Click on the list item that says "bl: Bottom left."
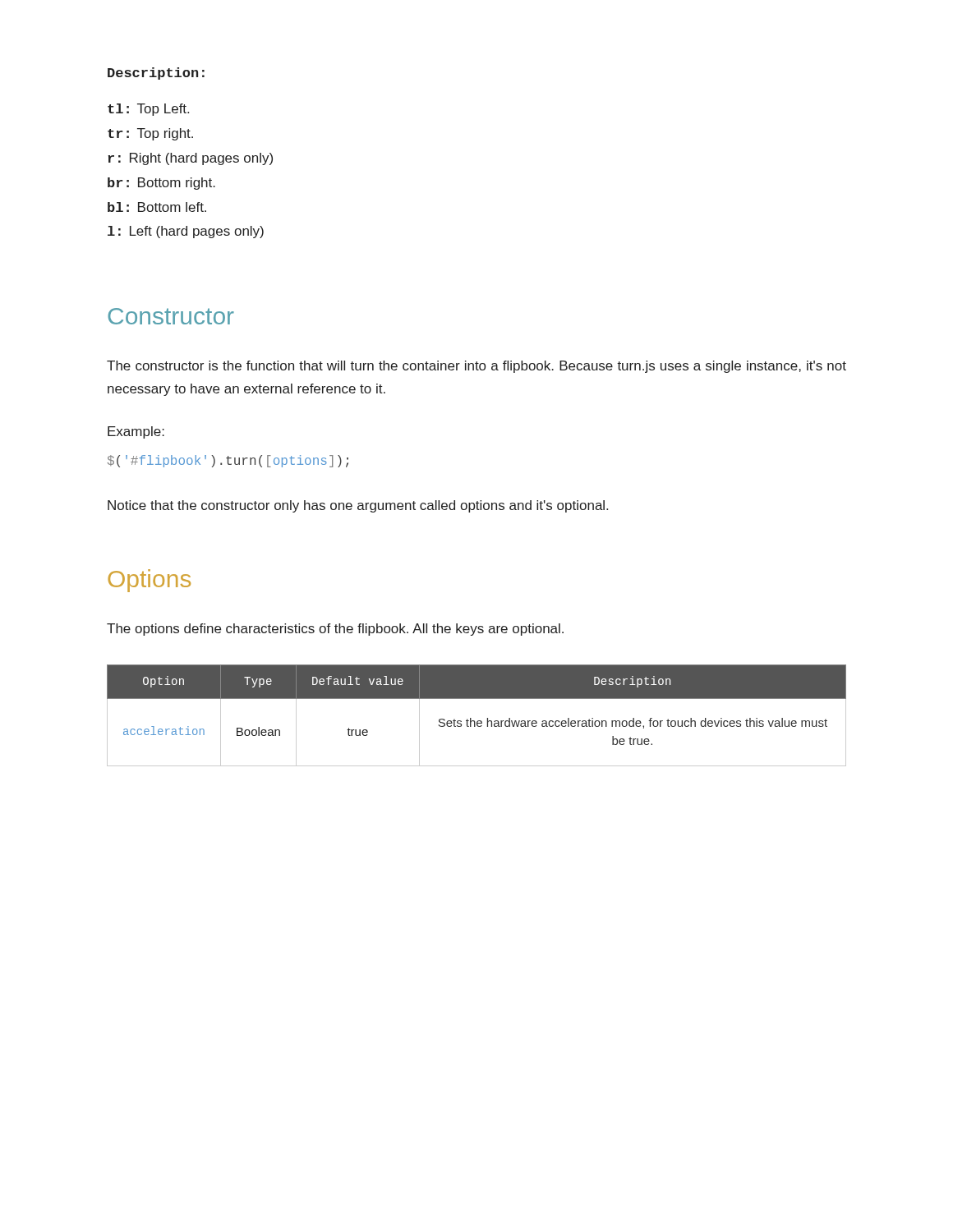 point(157,208)
